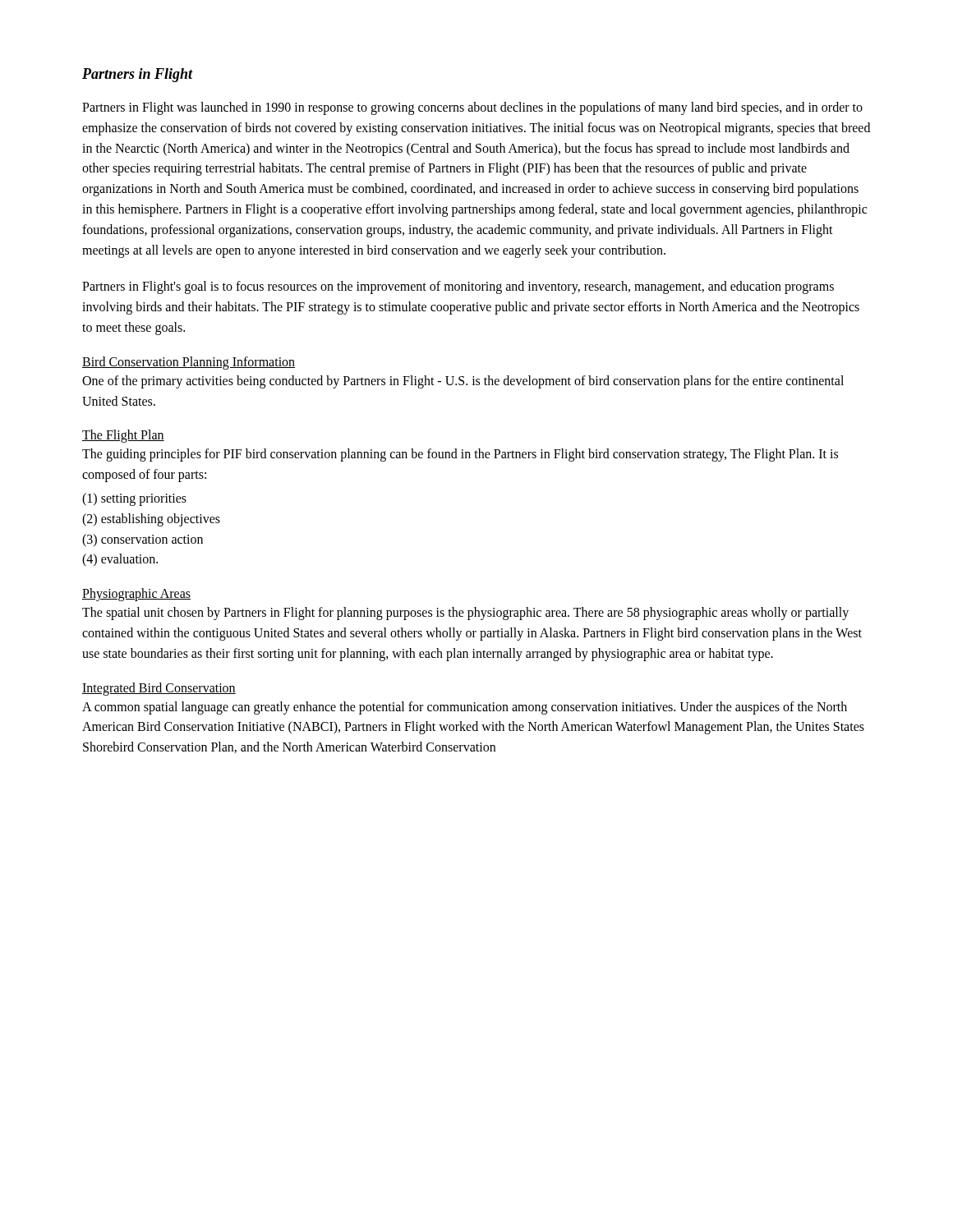
Task: Navigate to the passage starting "A common spatial language can greatly enhance"
Action: click(x=473, y=727)
